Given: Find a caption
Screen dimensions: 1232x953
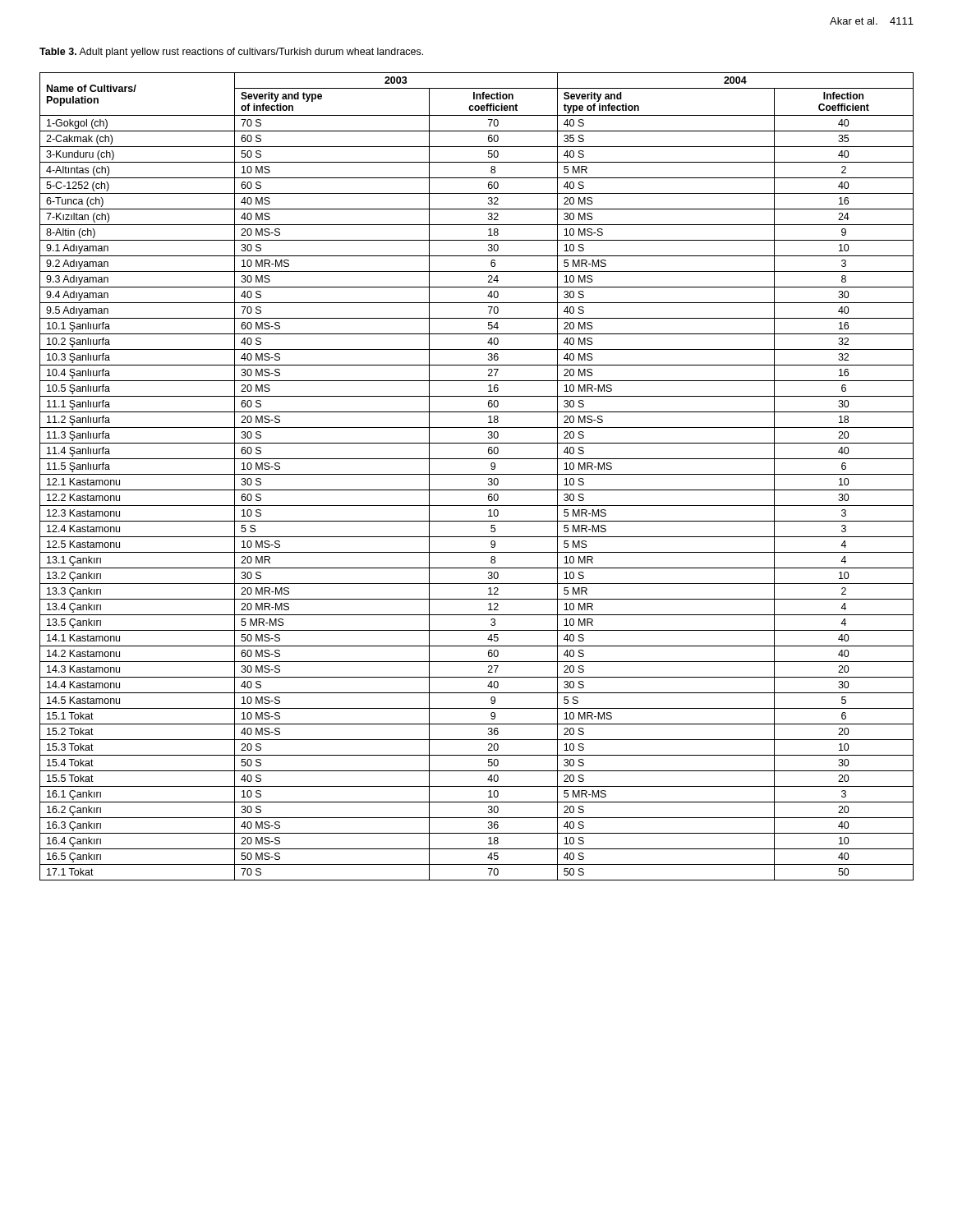Looking at the screenshot, I should point(232,52).
